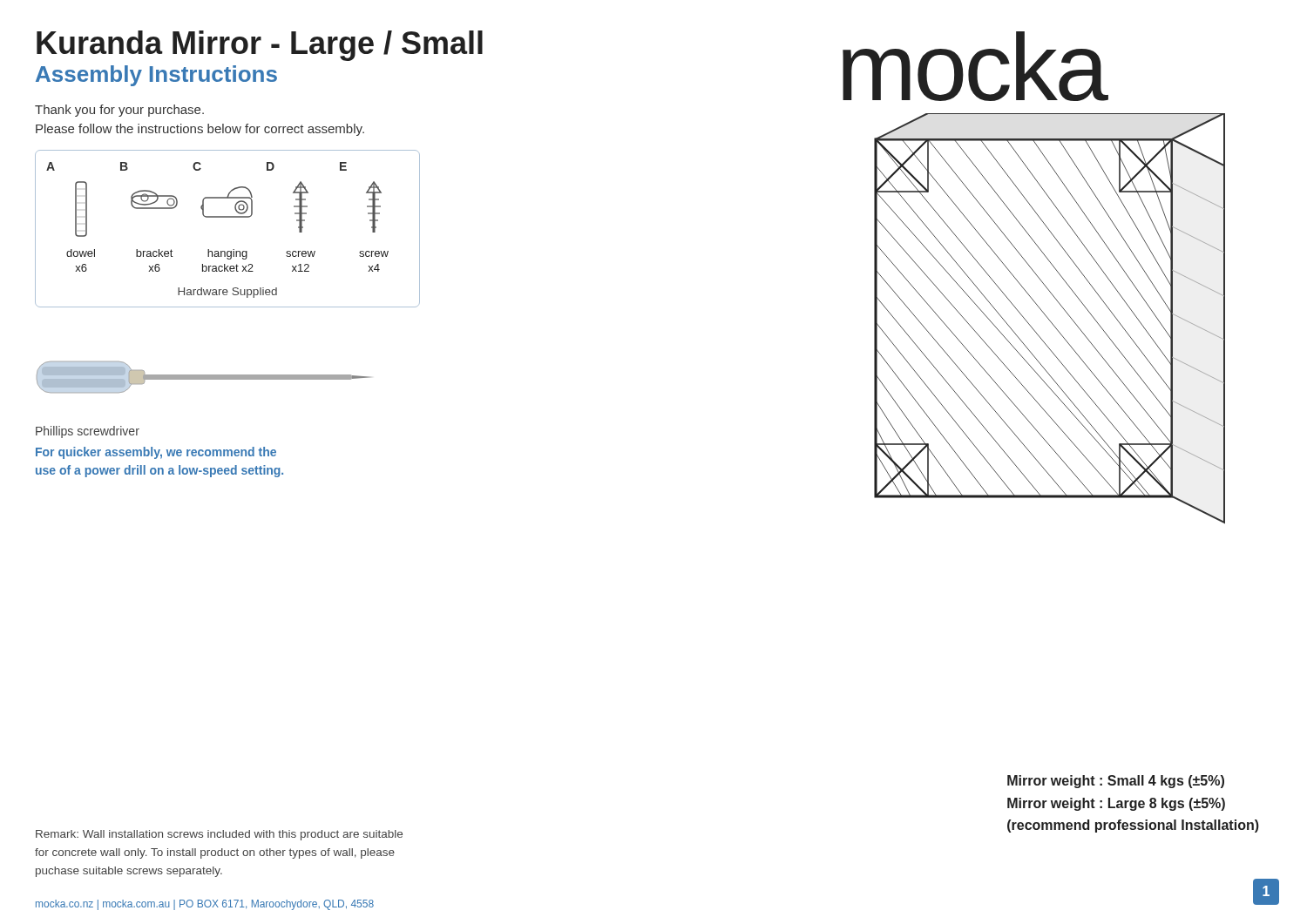Select the illustration

[331, 378]
